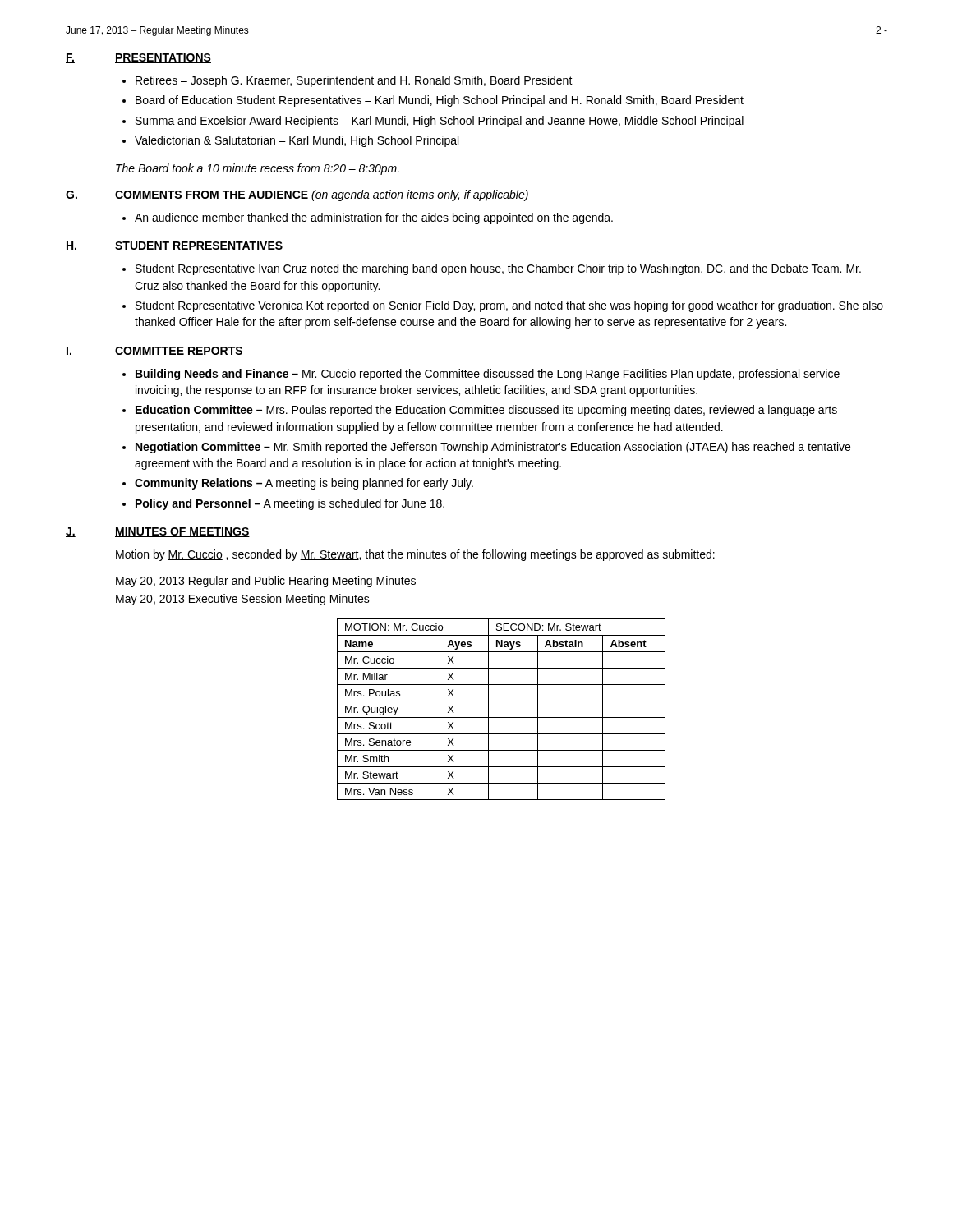Locate the list item that reads "Board of Education Student Representatives – Karl"
This screenshot has height=1232, width=953.
439,100
